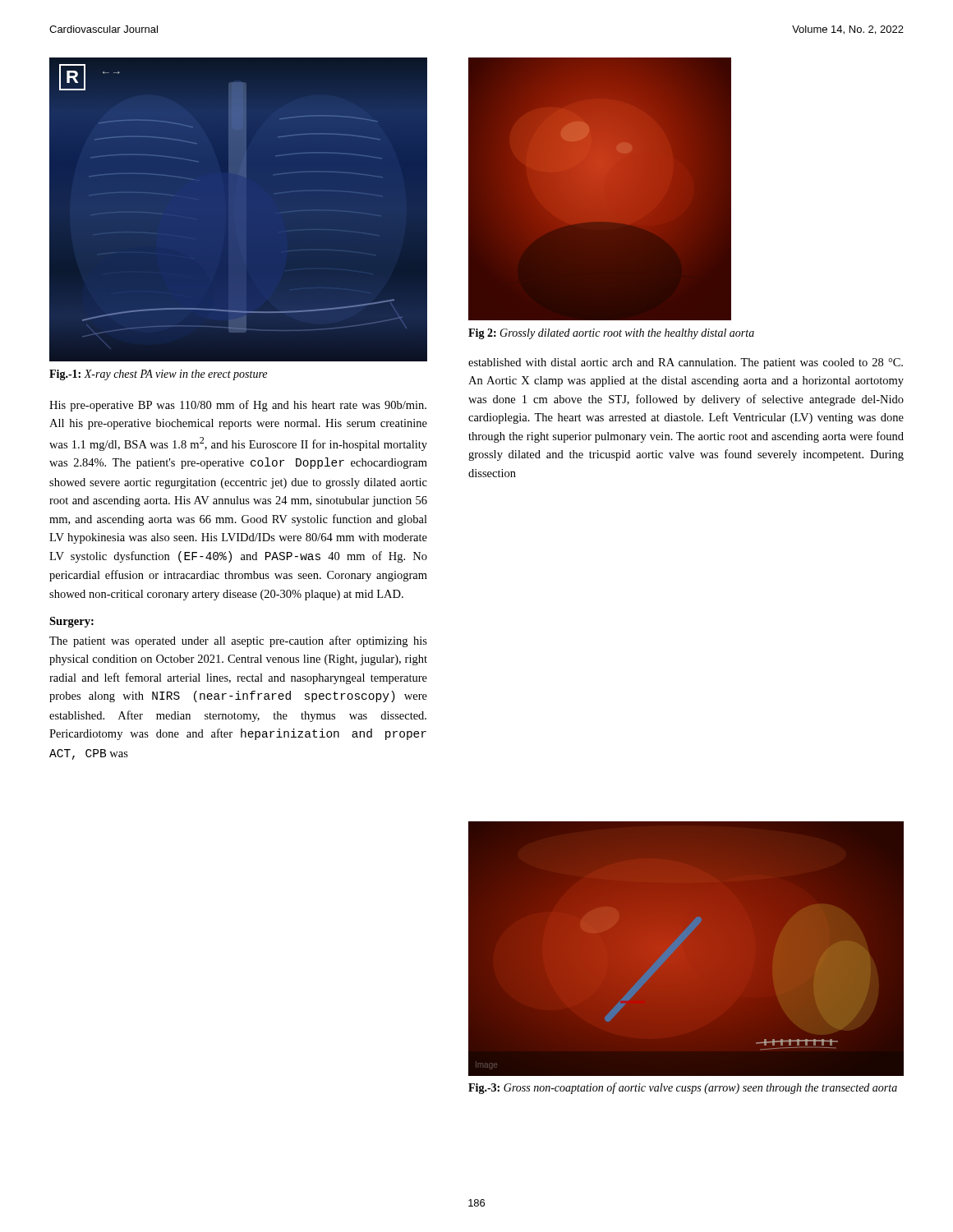Point to the caption beginning "Fig.-1: X-ray chest PA"

click(x=158, y=374)
